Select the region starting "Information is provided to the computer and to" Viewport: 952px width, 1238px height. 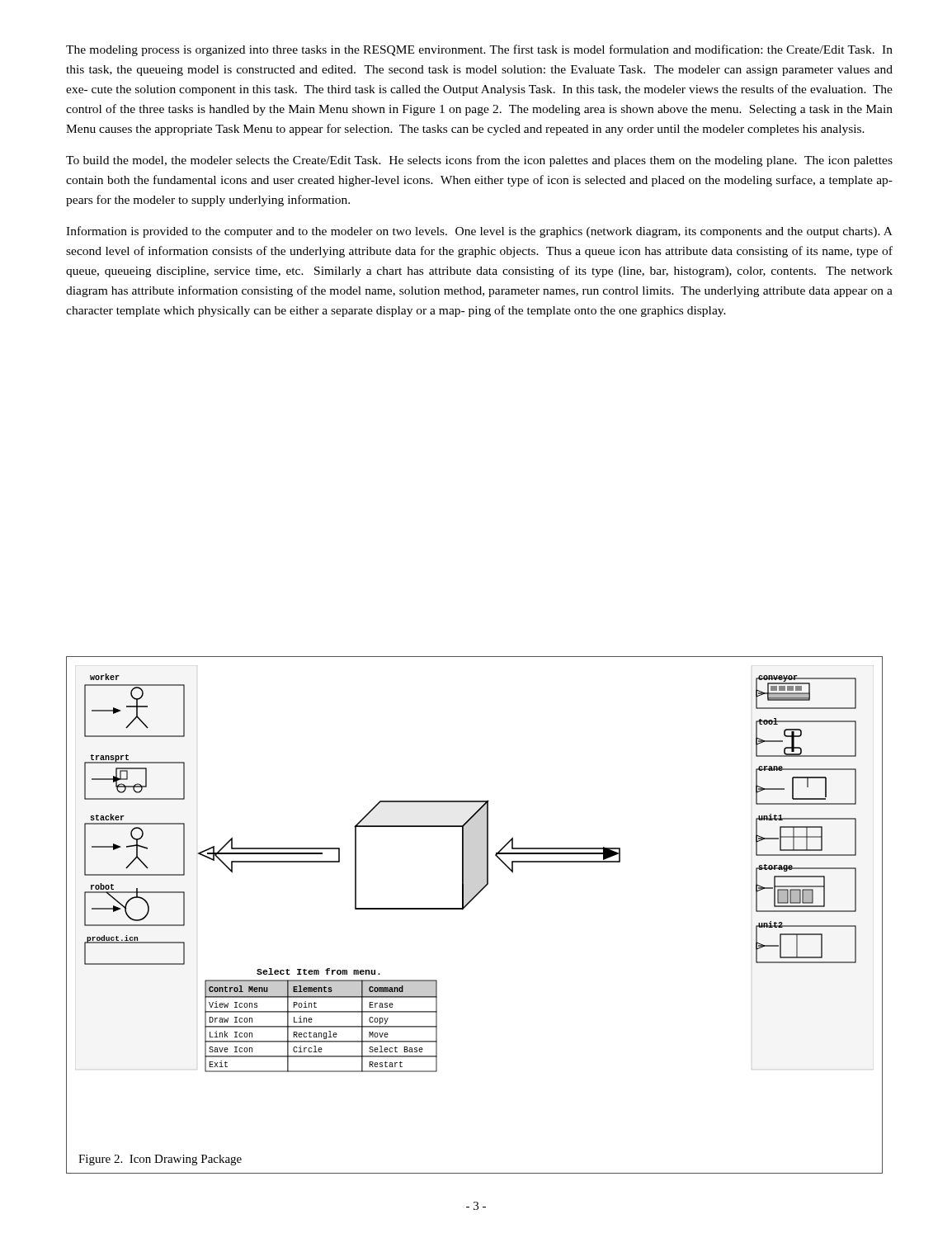tap(479, 270)
